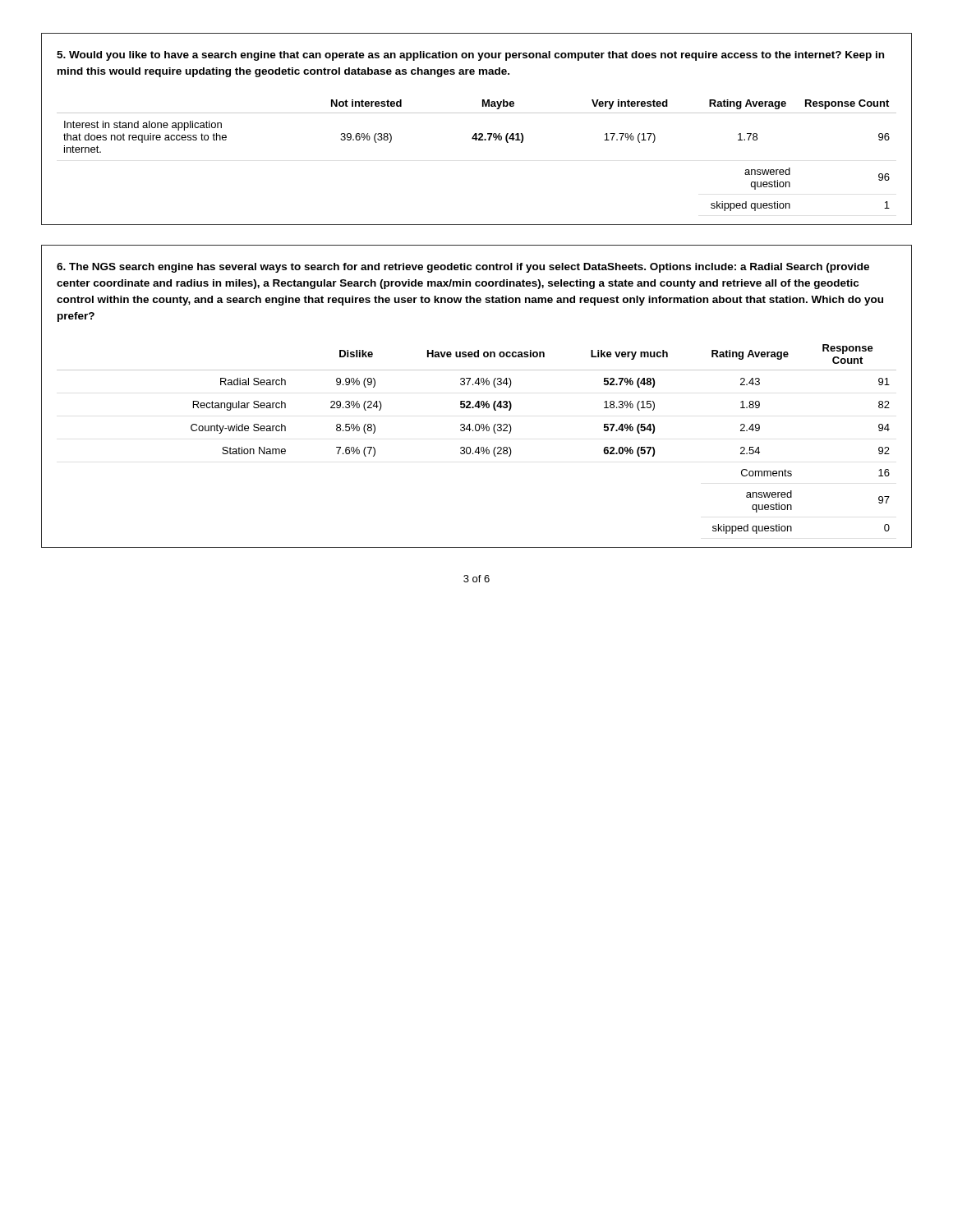Navigate to the passage starting "The NGS search engine has several ways"
The image size is (953, 1232).
point(476,398)
